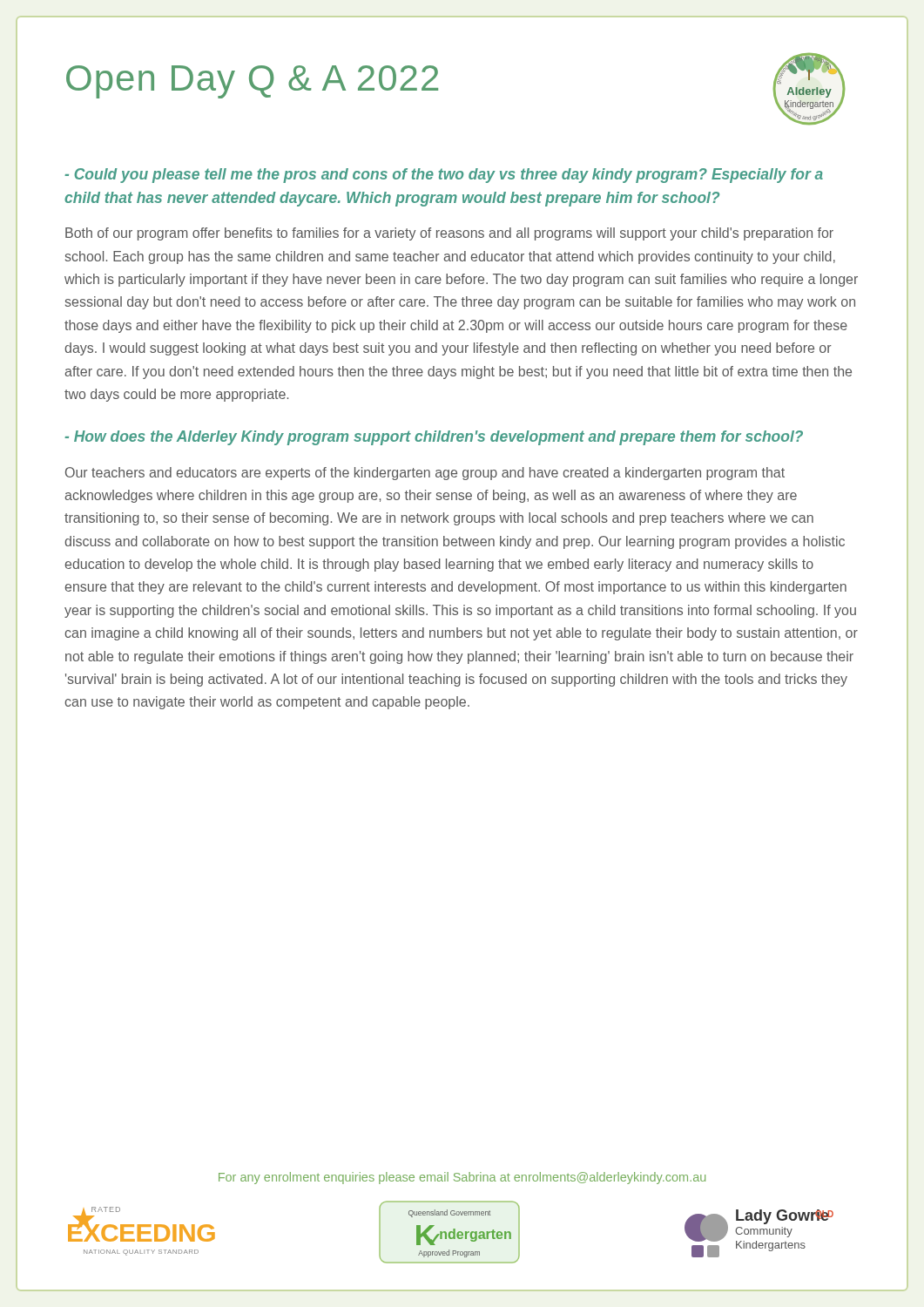Find the text block starting "How does the Alderley Kindy program"
Viewport: 924px width, 1307px height.
(x=434, y=437)
